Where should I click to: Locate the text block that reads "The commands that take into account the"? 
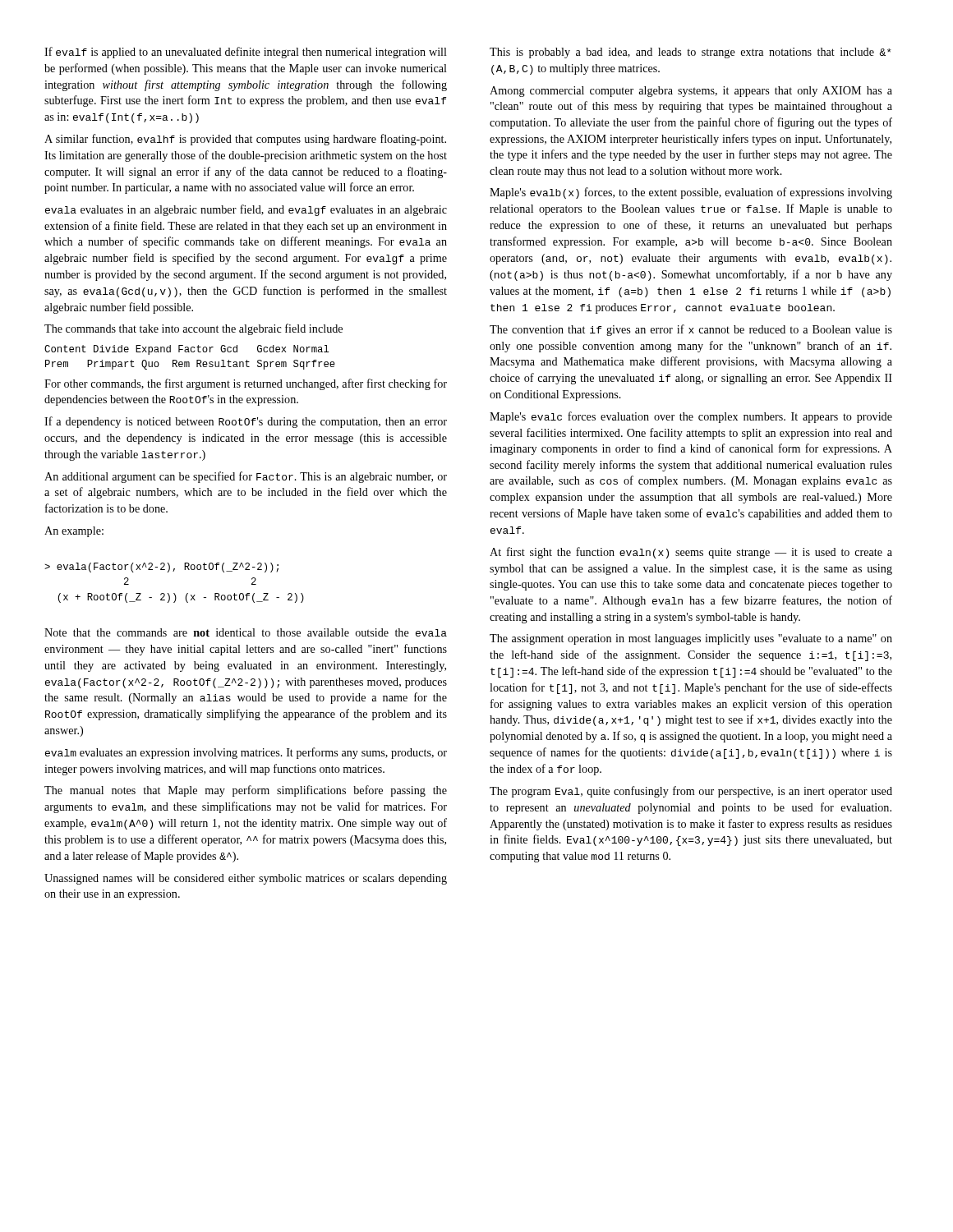pos(246,329)
